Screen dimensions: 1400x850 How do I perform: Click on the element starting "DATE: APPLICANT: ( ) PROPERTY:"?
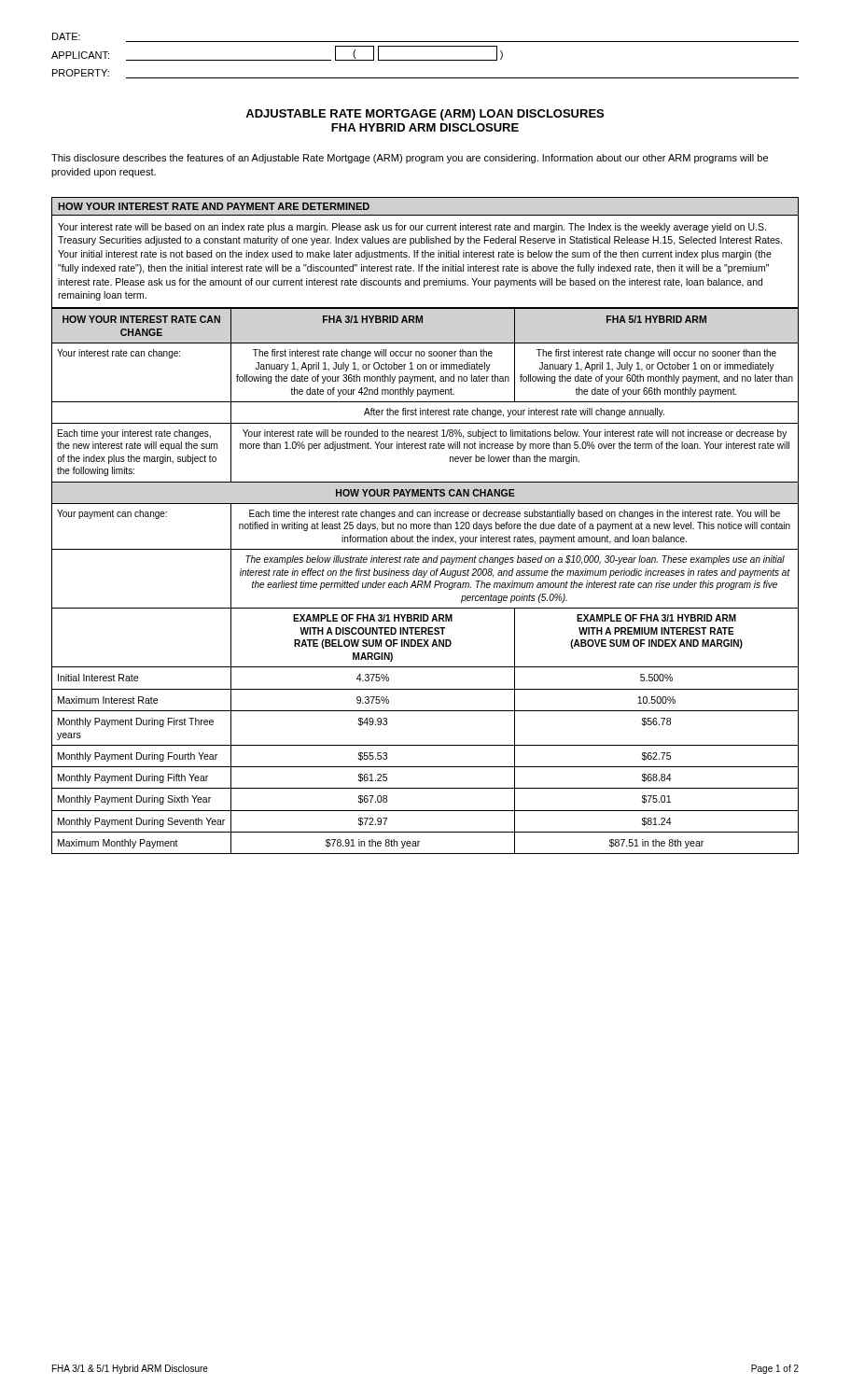(x=425, y=53)
